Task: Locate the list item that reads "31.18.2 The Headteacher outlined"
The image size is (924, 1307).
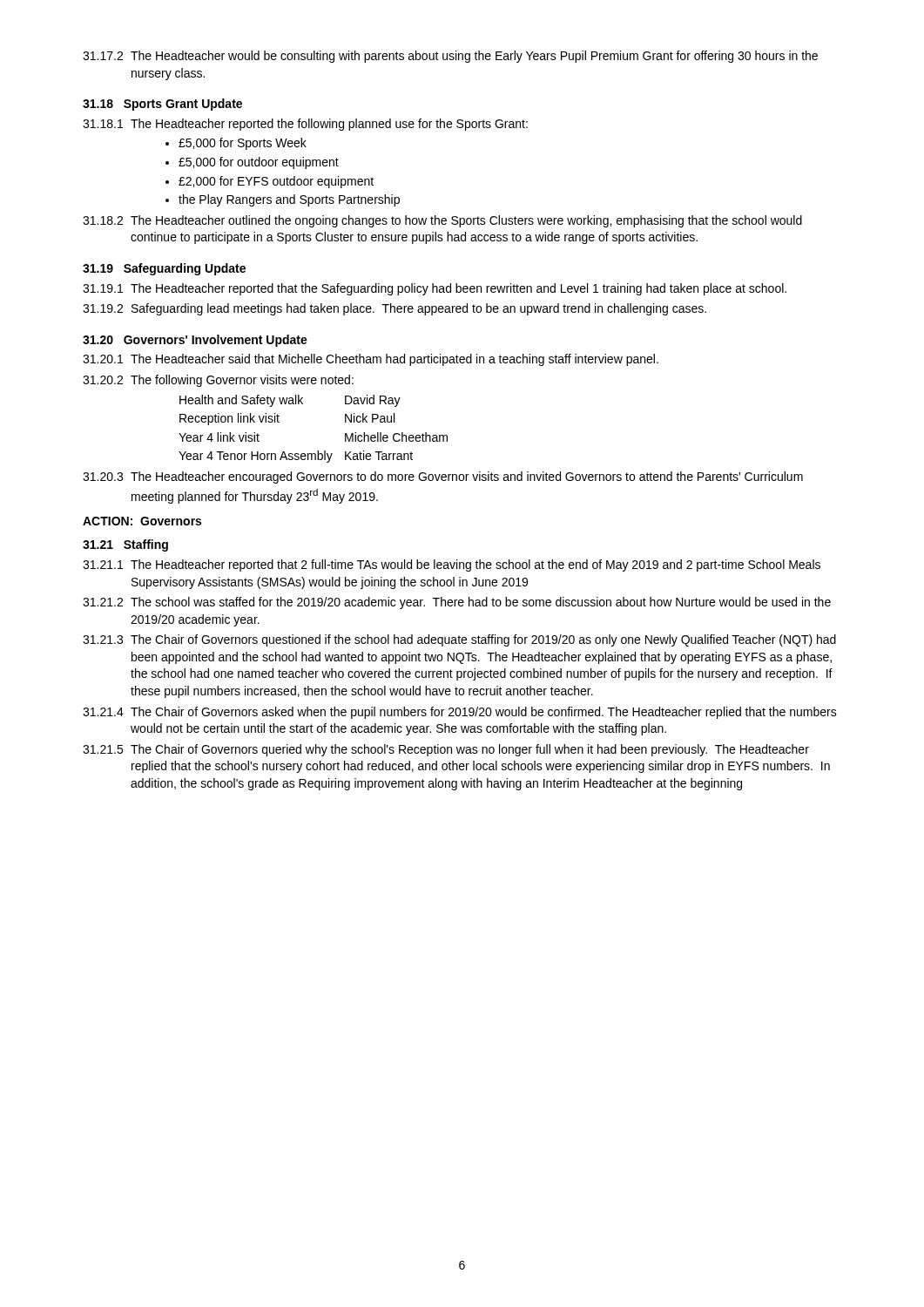Action: 462,229
